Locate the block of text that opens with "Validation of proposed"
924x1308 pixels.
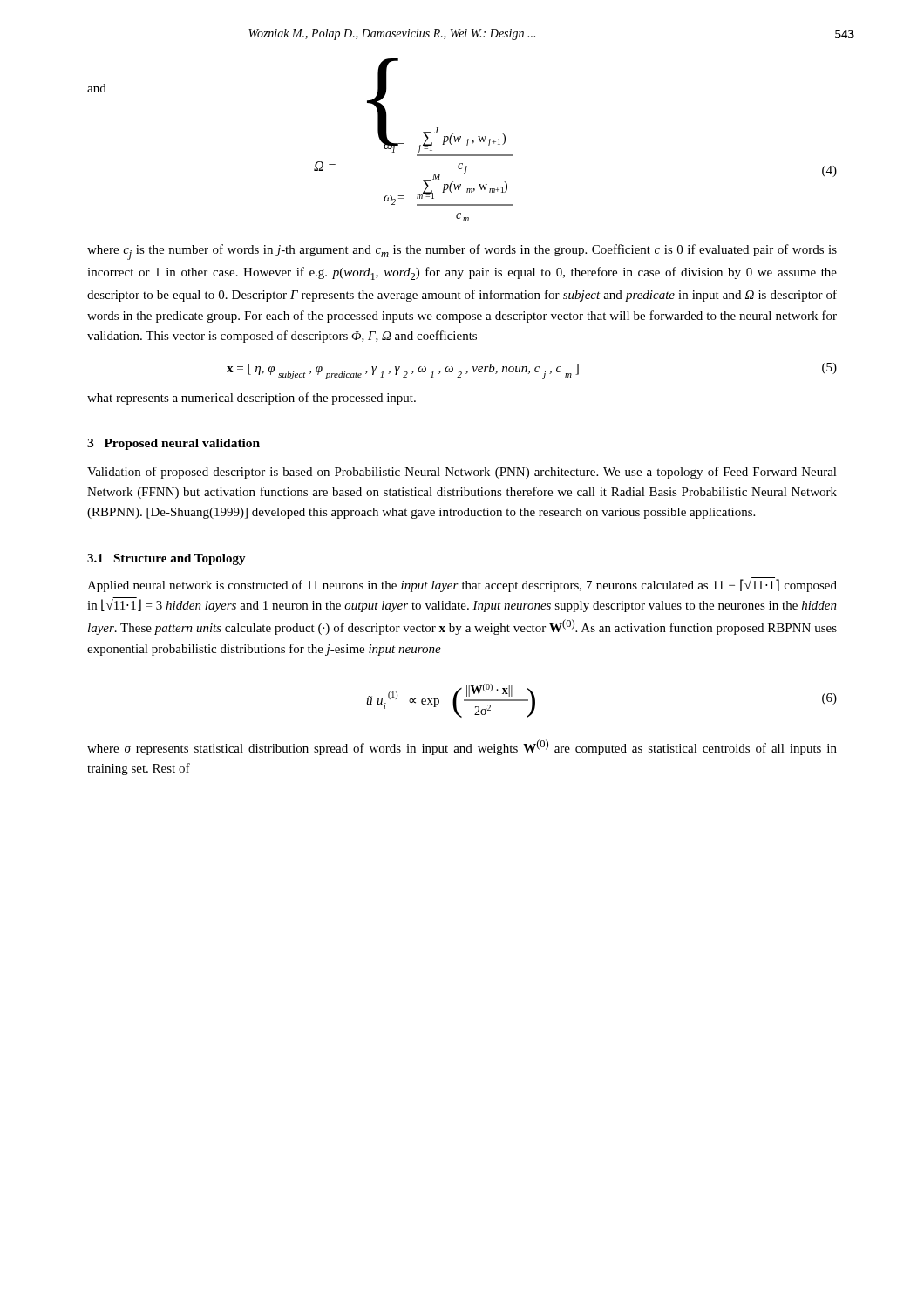tap(462, 492)
